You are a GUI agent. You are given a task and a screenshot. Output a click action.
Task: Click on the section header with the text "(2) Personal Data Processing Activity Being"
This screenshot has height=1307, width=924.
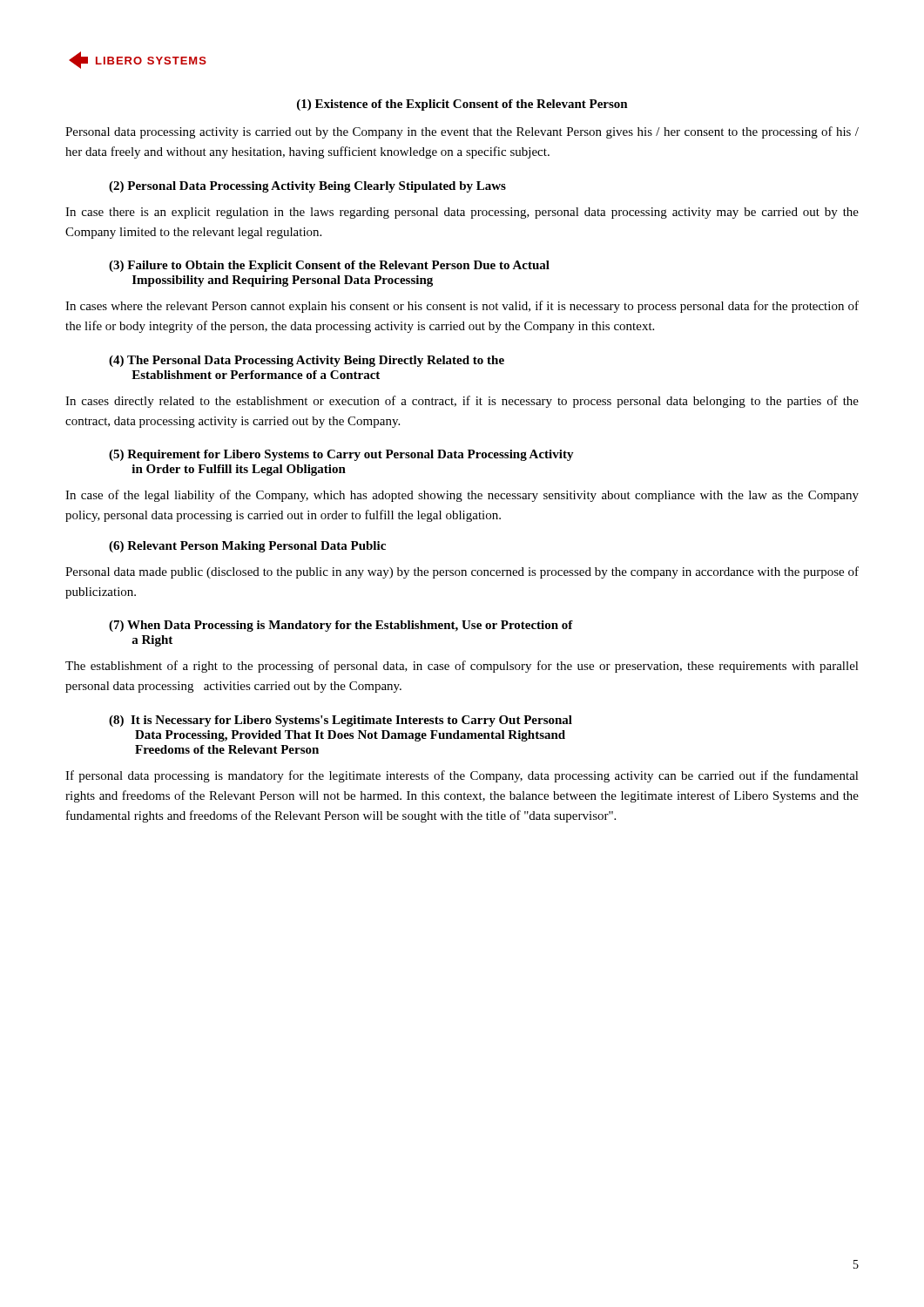pos(307,185)
